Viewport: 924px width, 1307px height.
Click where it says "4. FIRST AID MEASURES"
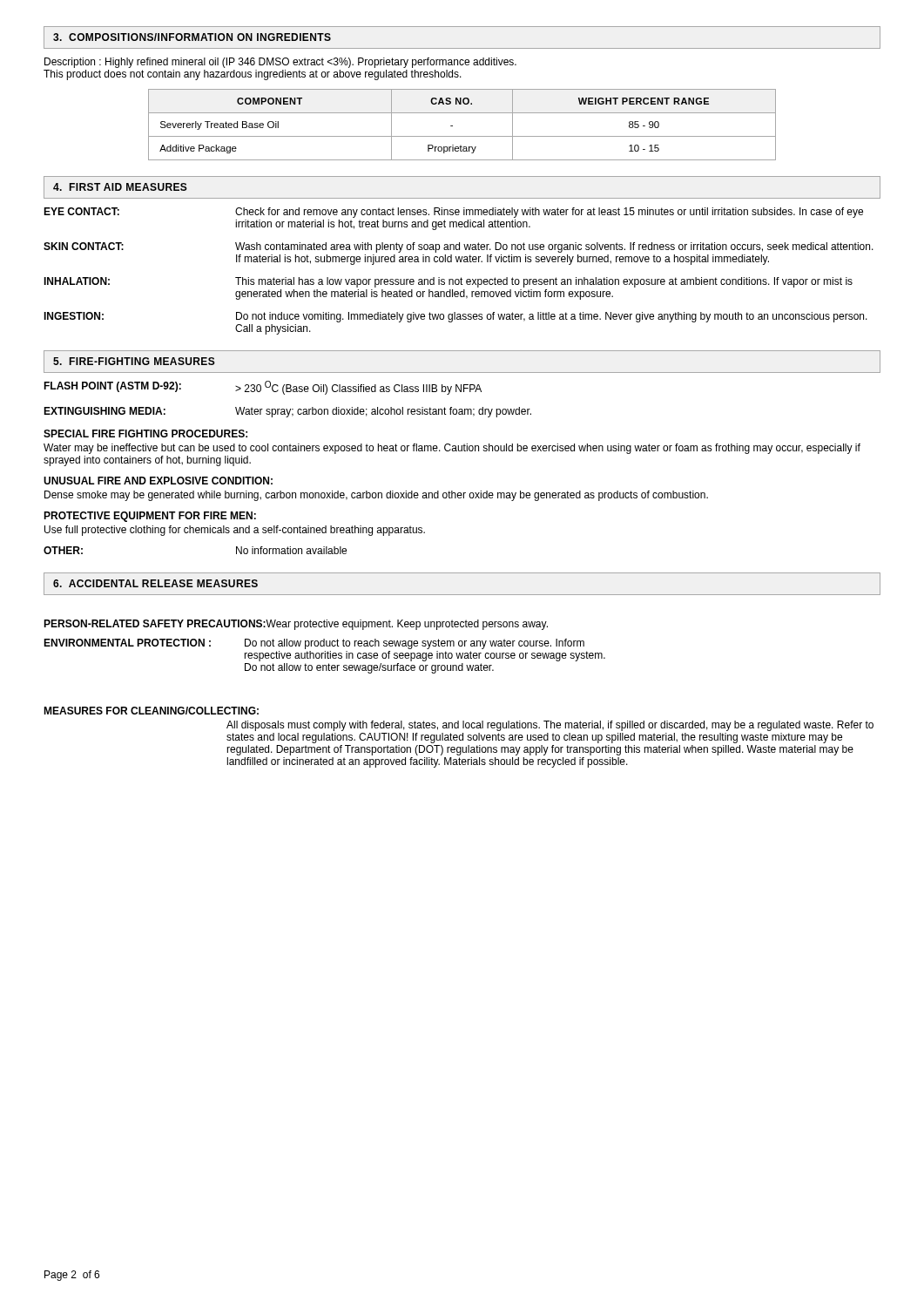click(120, 187)
